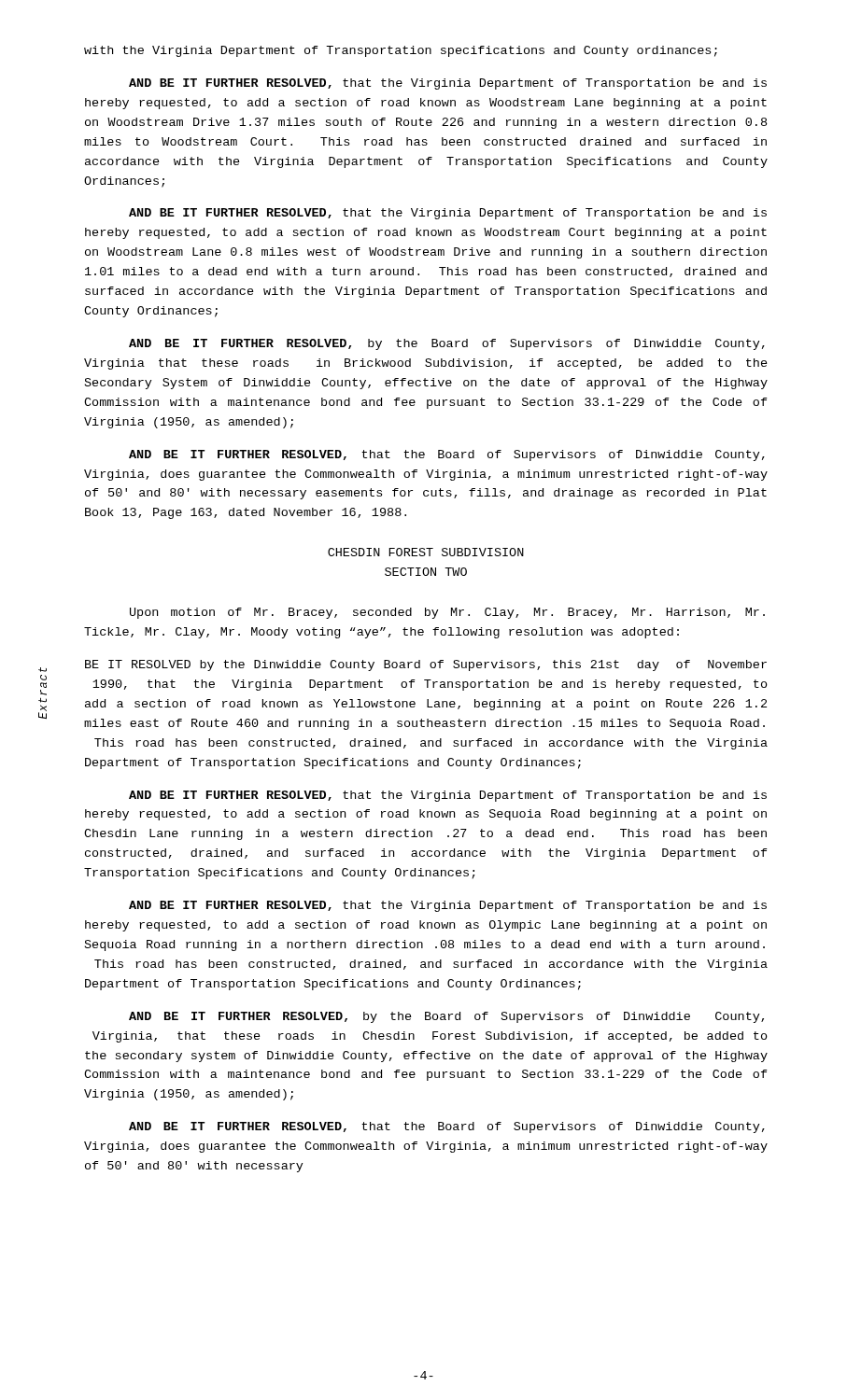Find the block on this page that starts "Extract BE IT RESOLVED by the"

[426, 714]
